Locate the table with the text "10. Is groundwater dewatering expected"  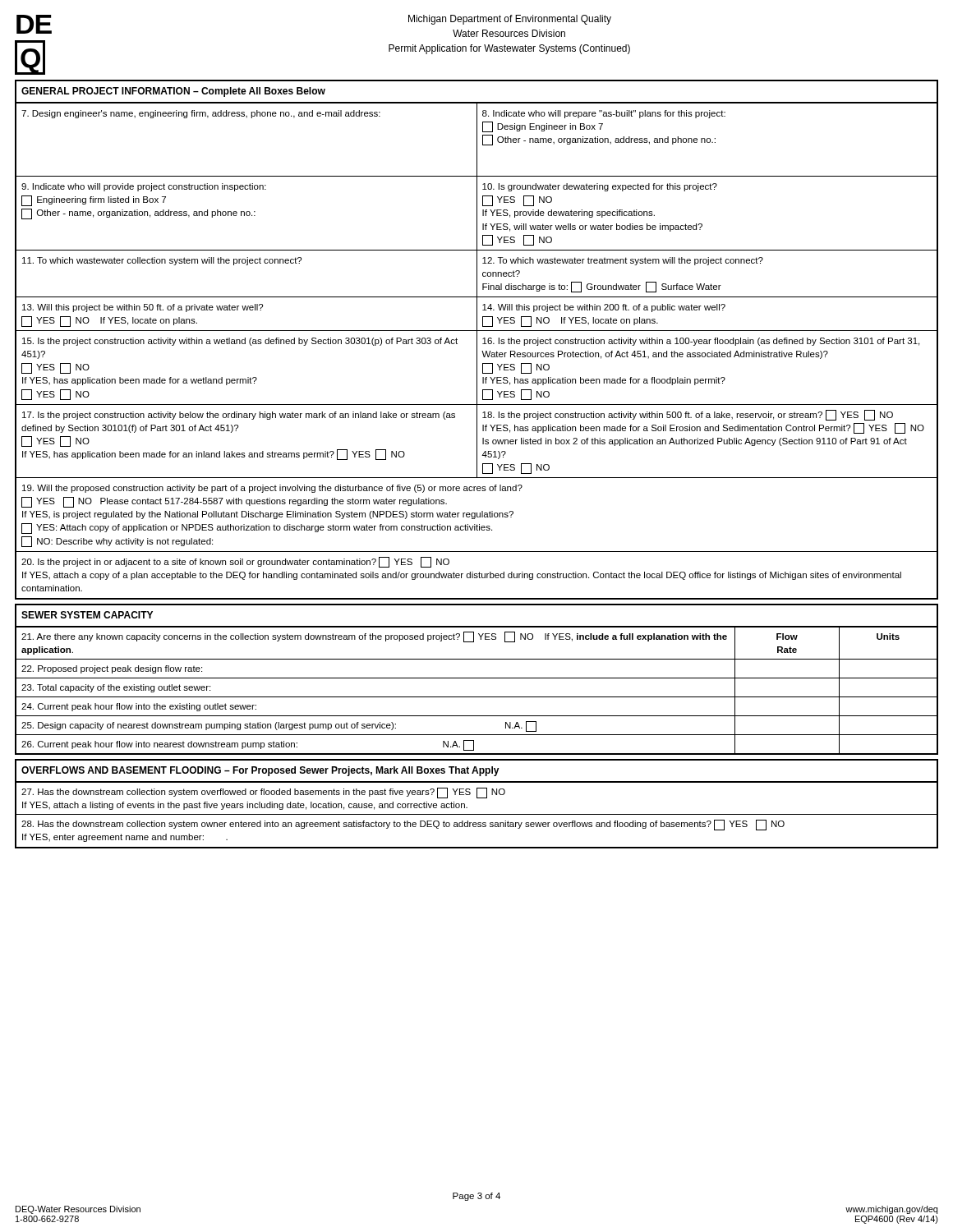coord(476,340)
